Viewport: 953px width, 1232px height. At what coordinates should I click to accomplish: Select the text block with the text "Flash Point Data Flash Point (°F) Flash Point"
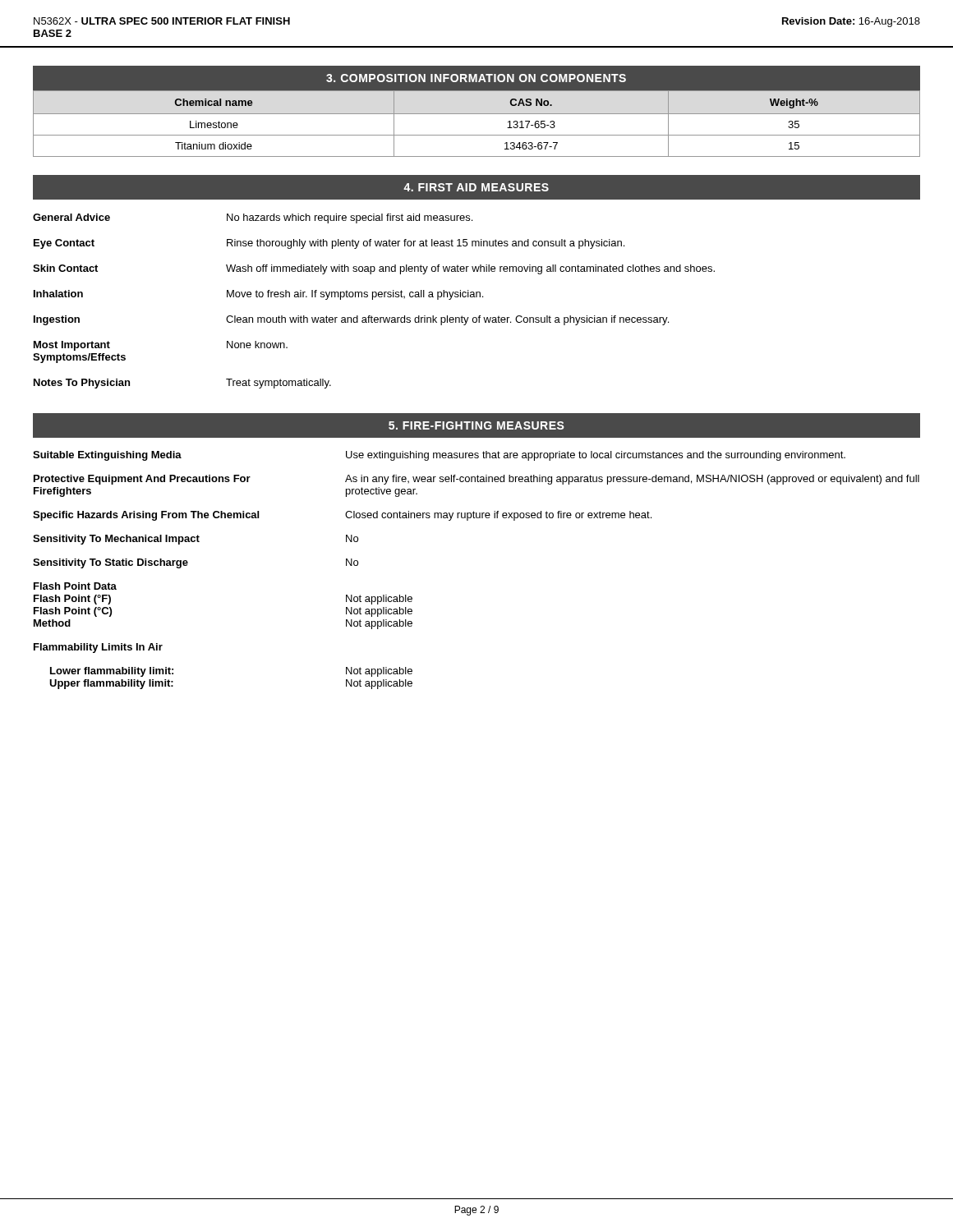point(75,586)
